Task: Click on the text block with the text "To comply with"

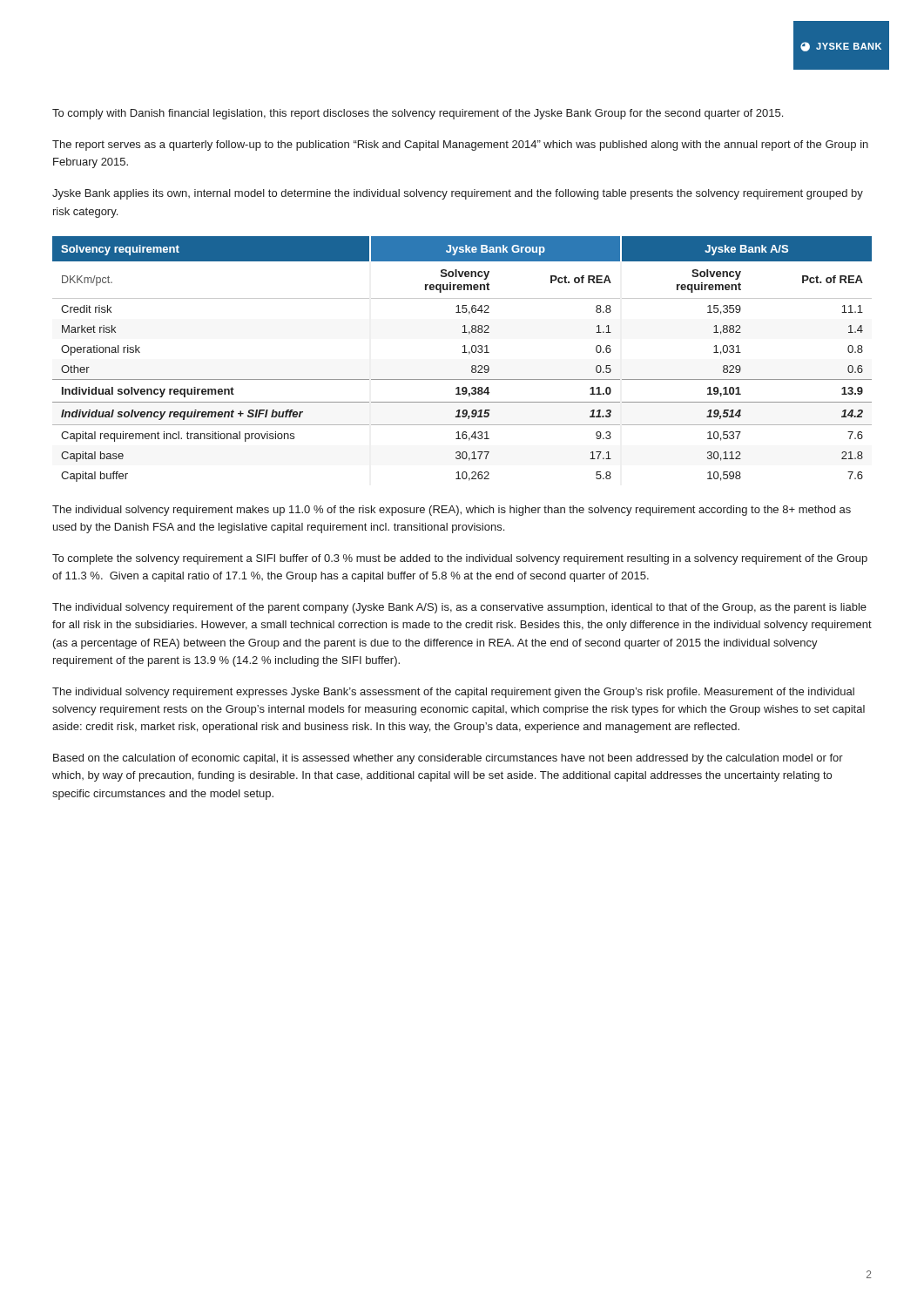Action: coord(418,113)
